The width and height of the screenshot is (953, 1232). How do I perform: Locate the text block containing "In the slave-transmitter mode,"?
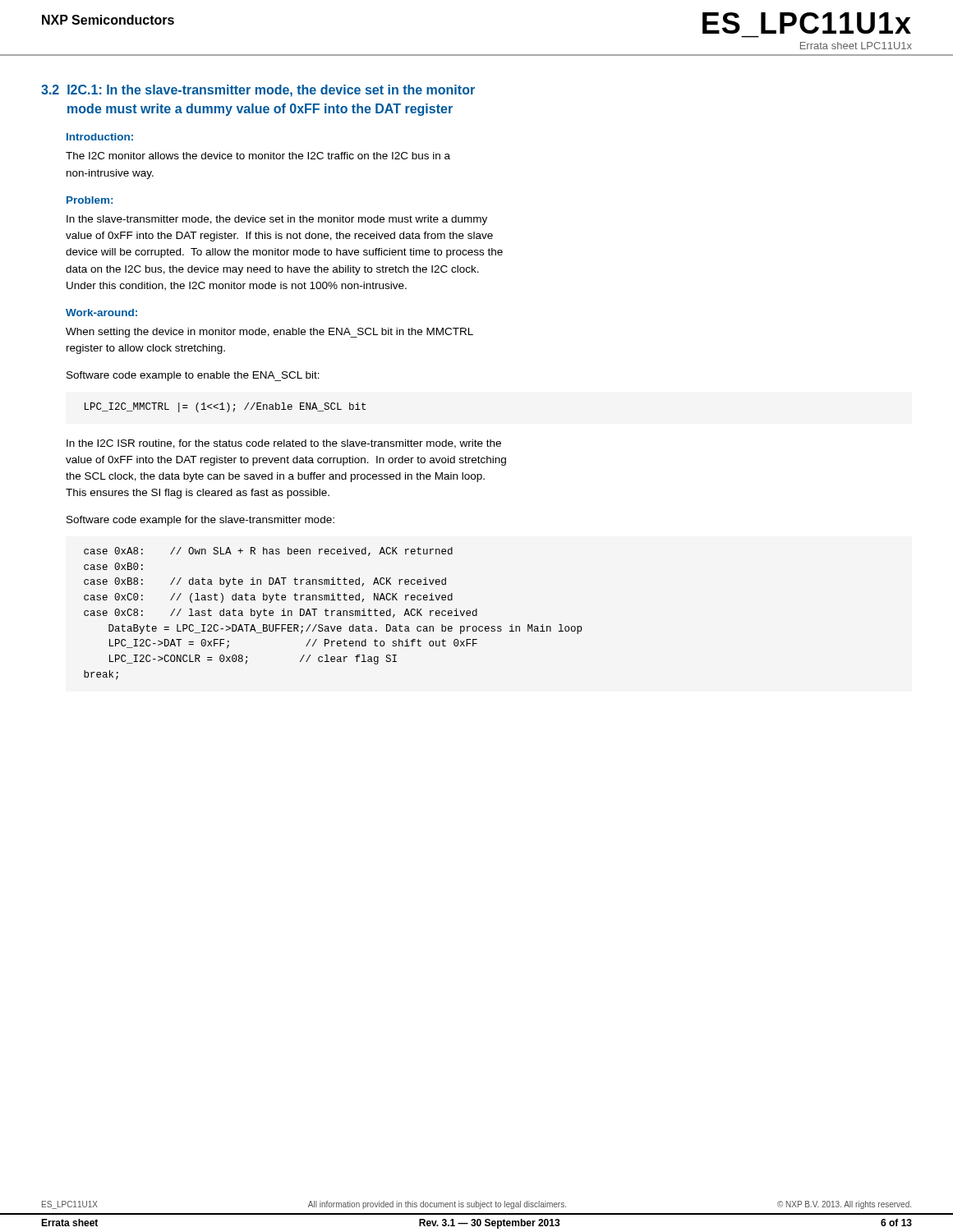(x=284, y=252)
